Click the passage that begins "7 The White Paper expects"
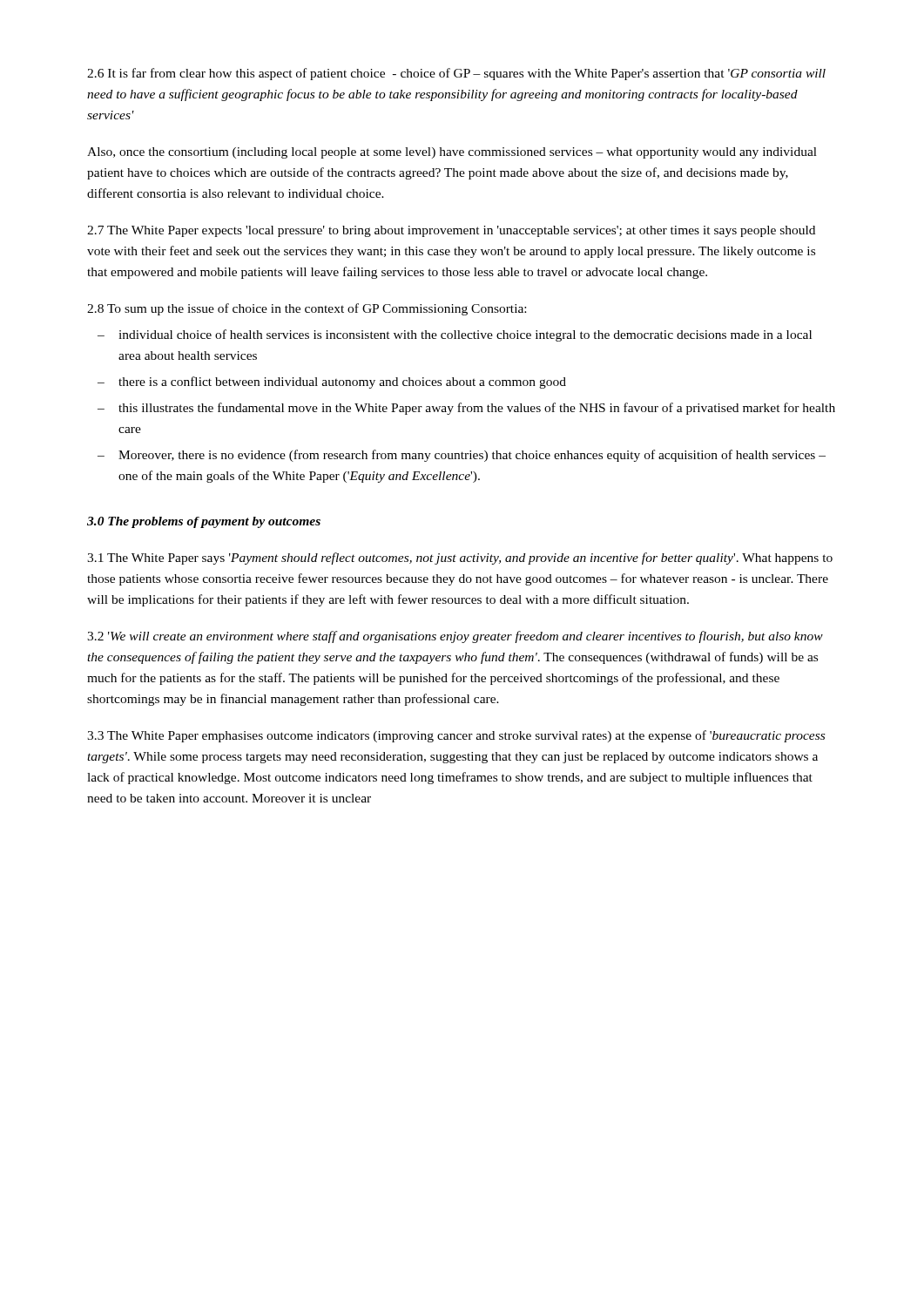Image resolution: width=924 pixels, height=1307 pixels. coord(451,251)
